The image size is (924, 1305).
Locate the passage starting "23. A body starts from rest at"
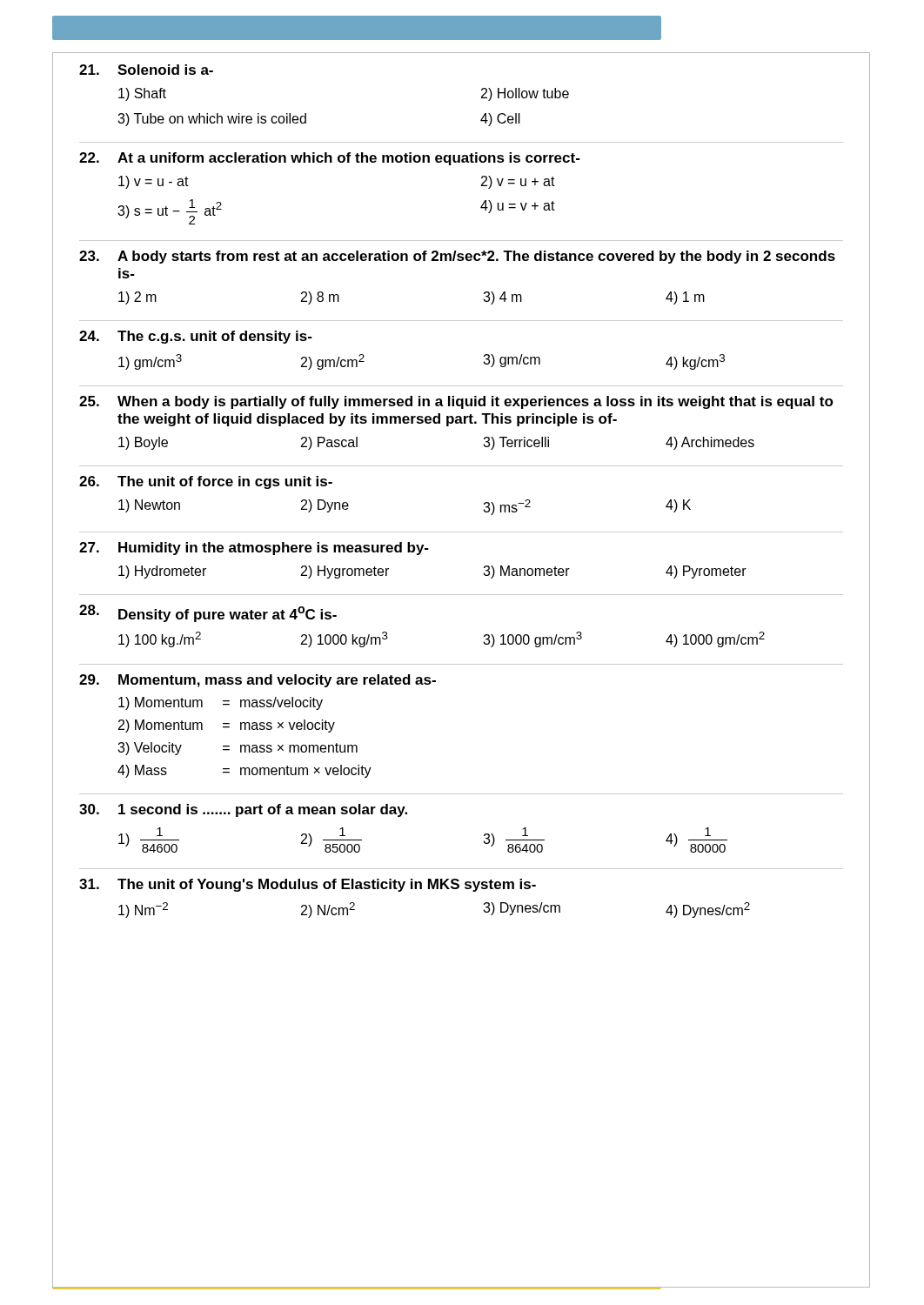tap(457, 257)
